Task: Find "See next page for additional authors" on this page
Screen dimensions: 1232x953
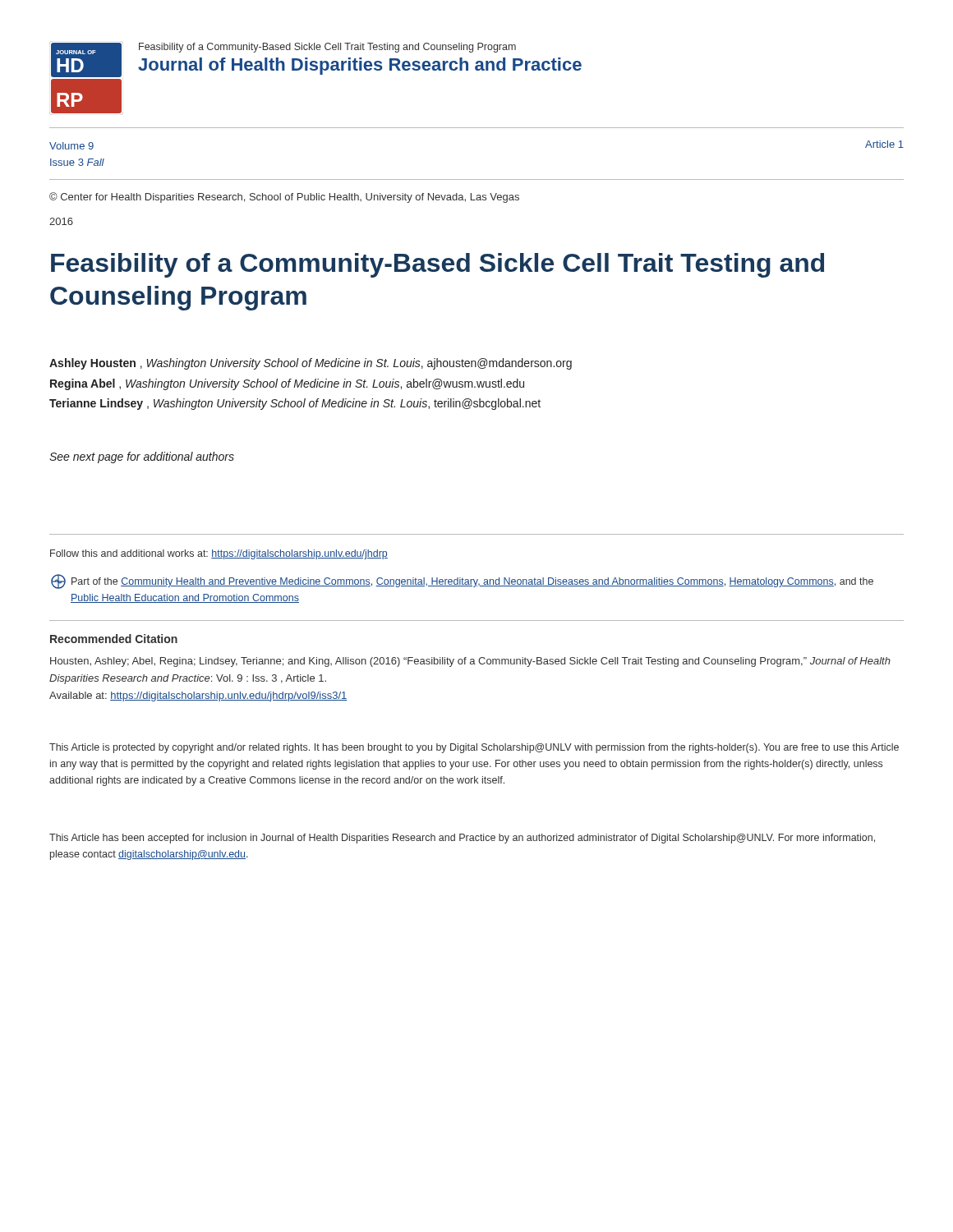Action: [x=142, y=457]
